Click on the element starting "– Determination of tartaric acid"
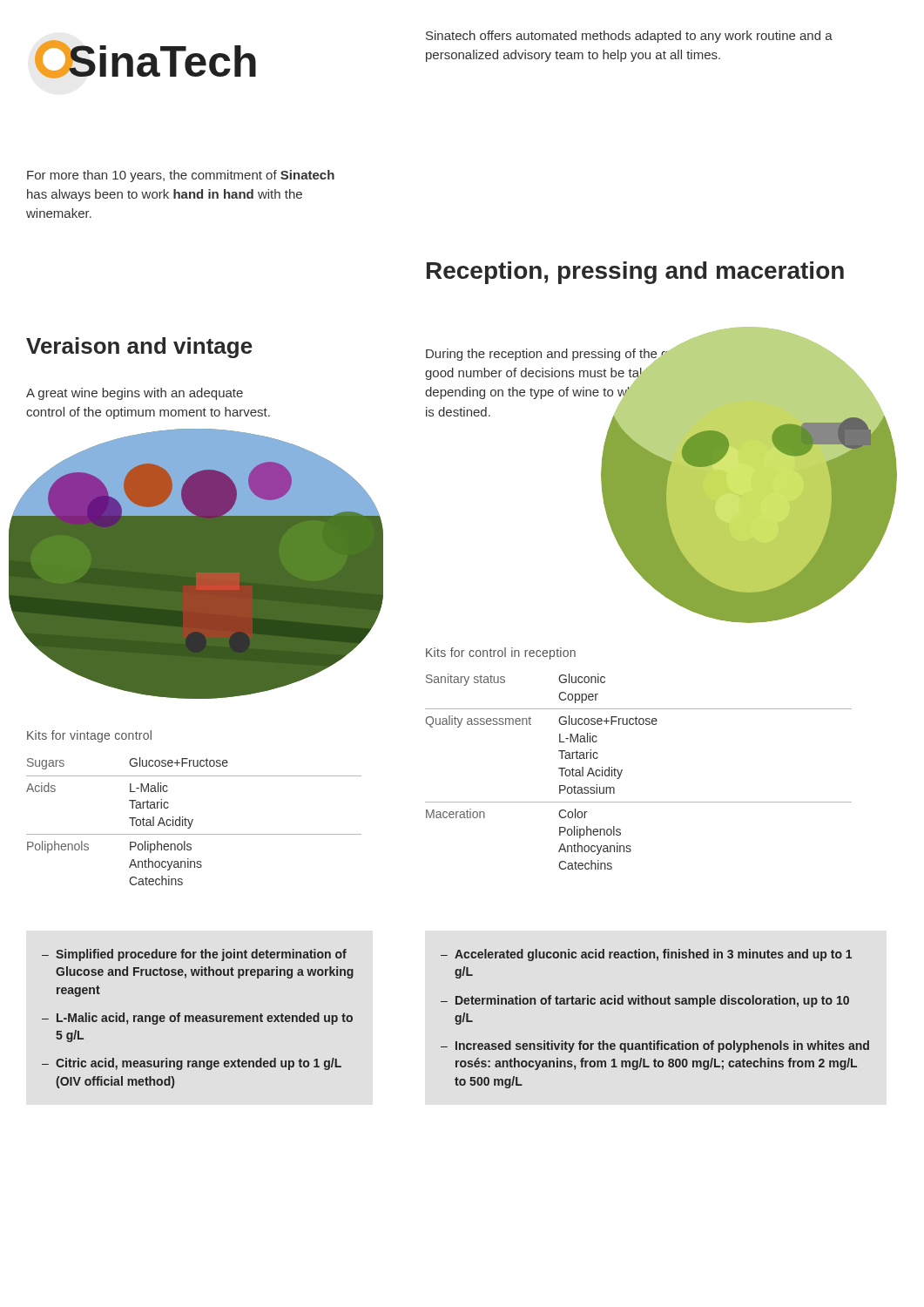This screenshot has height=1307, width=924. point(645,1008)
